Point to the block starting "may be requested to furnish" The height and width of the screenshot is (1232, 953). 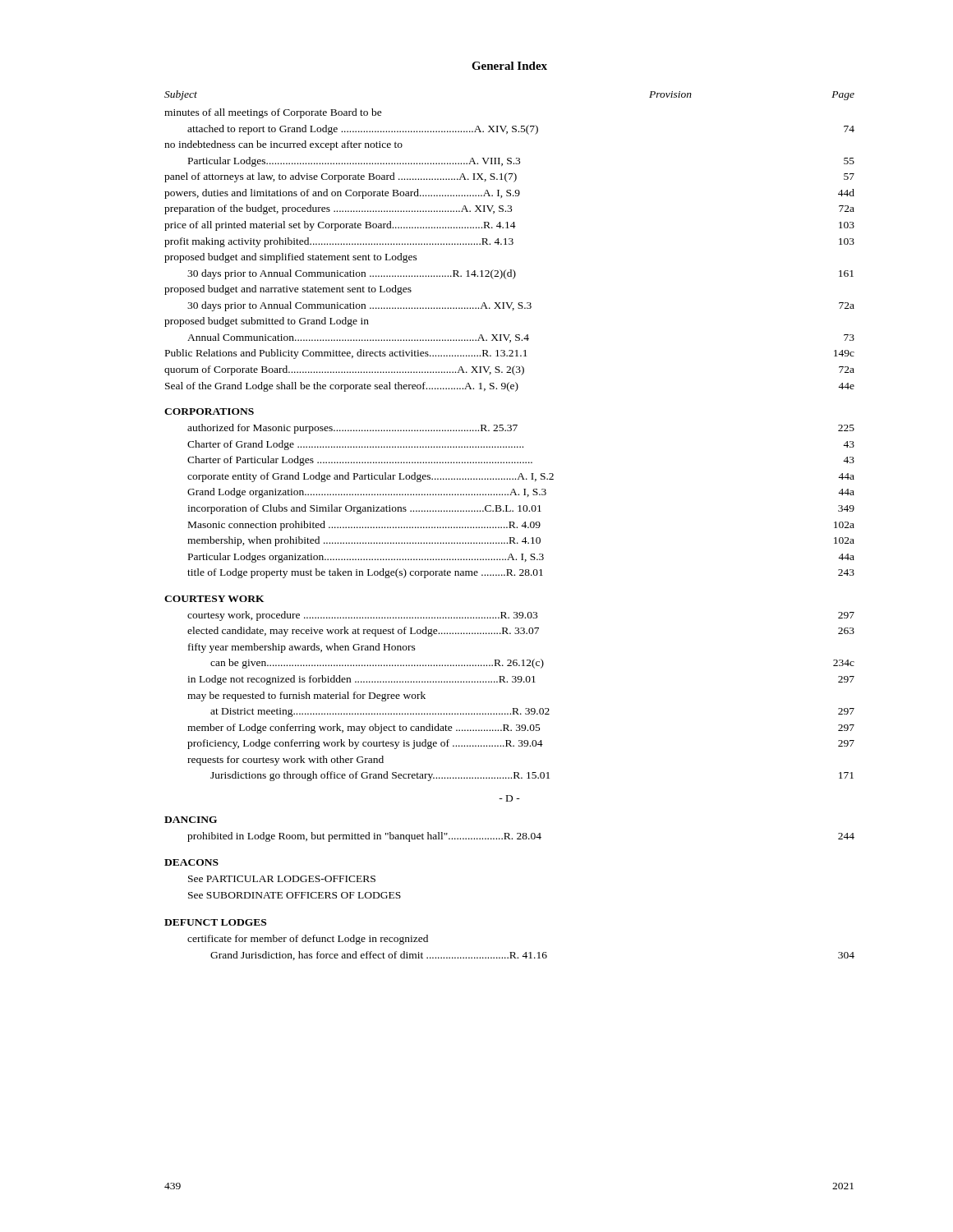coord(306,696)
